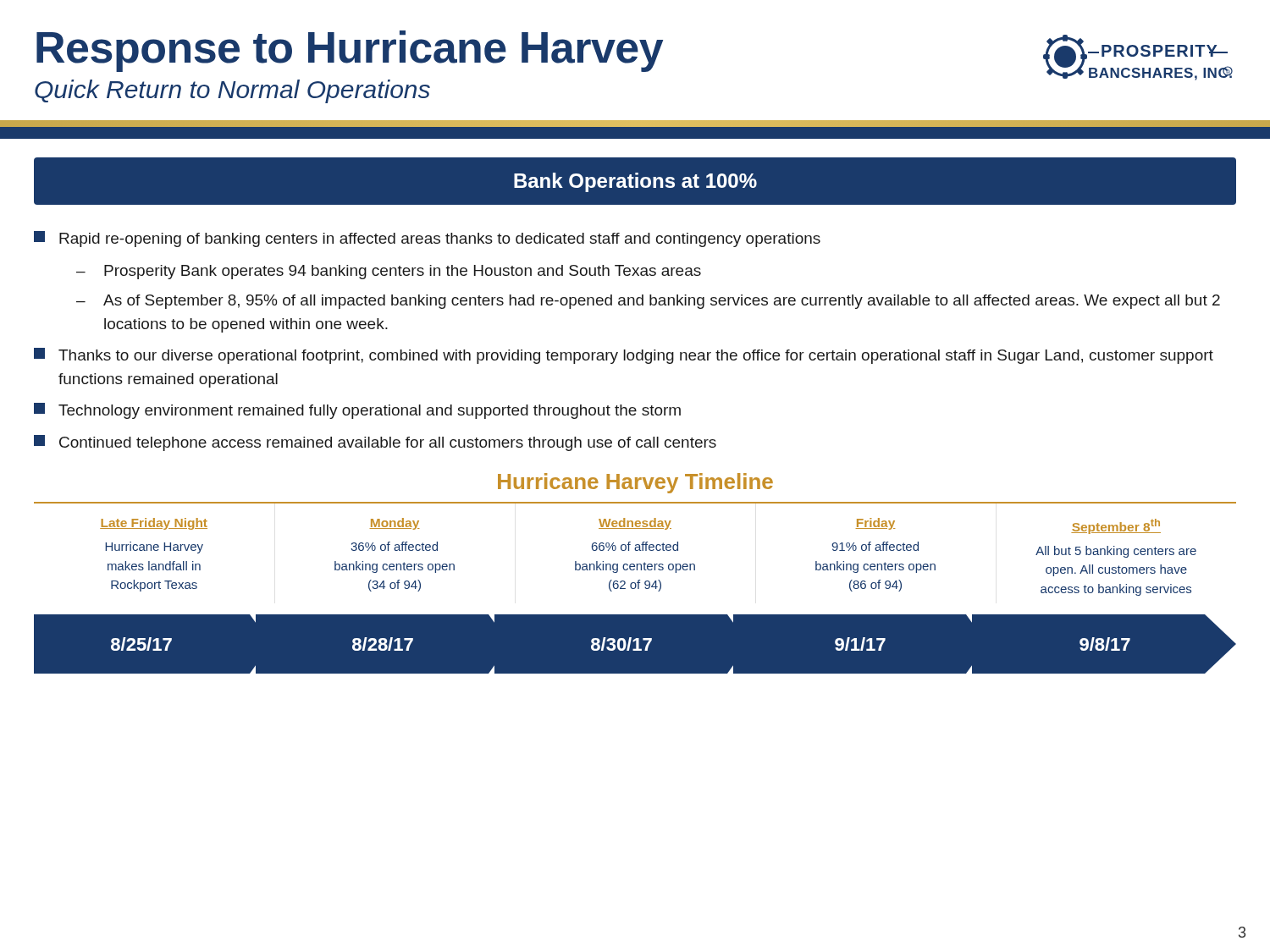Click where it says "Quick Return to Normal Operations"
The width and height of the screenshot is (1270, 952).
[x=232, y=90]
